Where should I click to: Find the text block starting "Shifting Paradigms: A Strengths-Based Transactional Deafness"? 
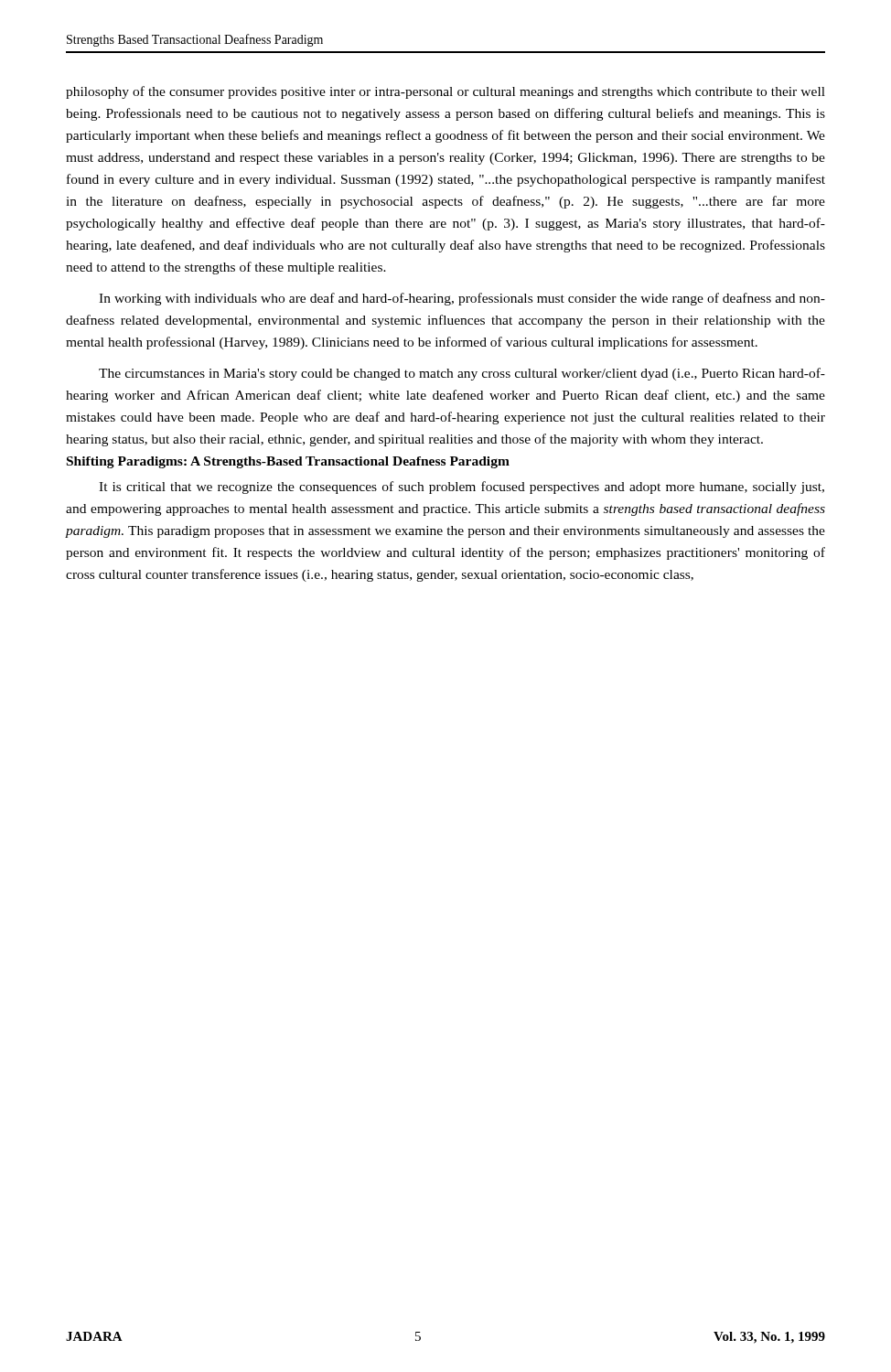point(446,461)
